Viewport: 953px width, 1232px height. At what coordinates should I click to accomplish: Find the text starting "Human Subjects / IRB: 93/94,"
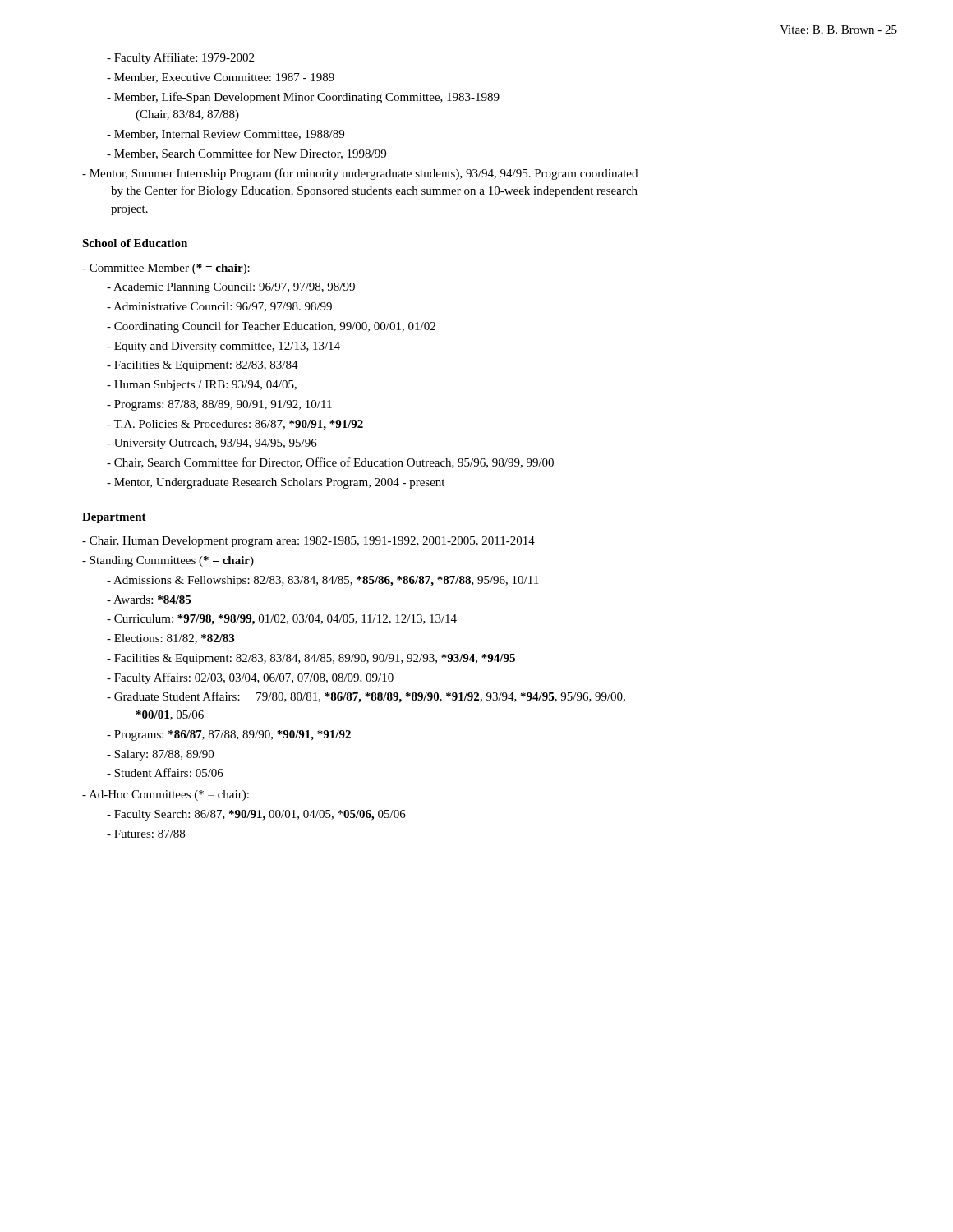click(x=202, y=384)
